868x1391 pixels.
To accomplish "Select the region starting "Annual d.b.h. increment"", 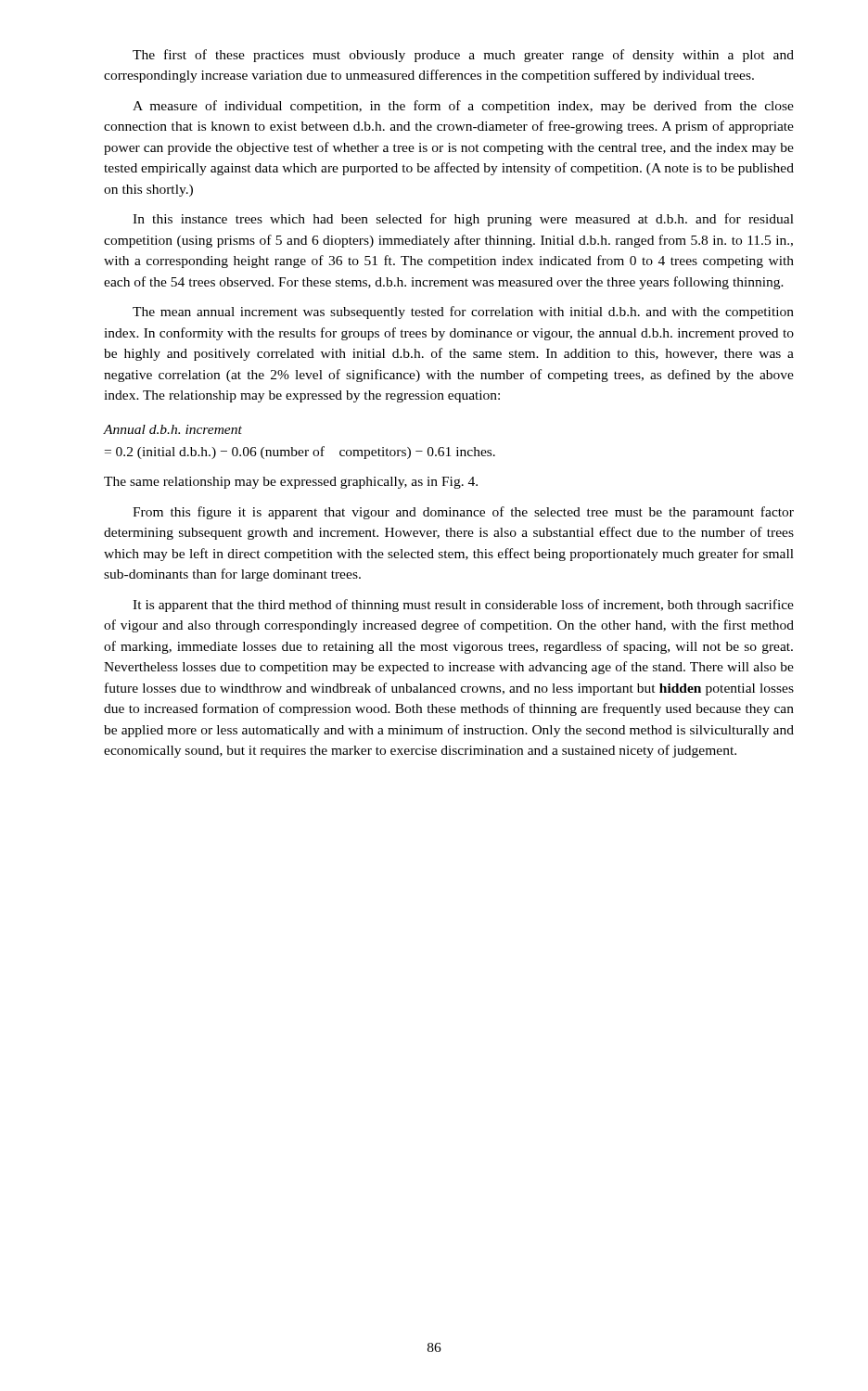I will (x=173, y=428).
